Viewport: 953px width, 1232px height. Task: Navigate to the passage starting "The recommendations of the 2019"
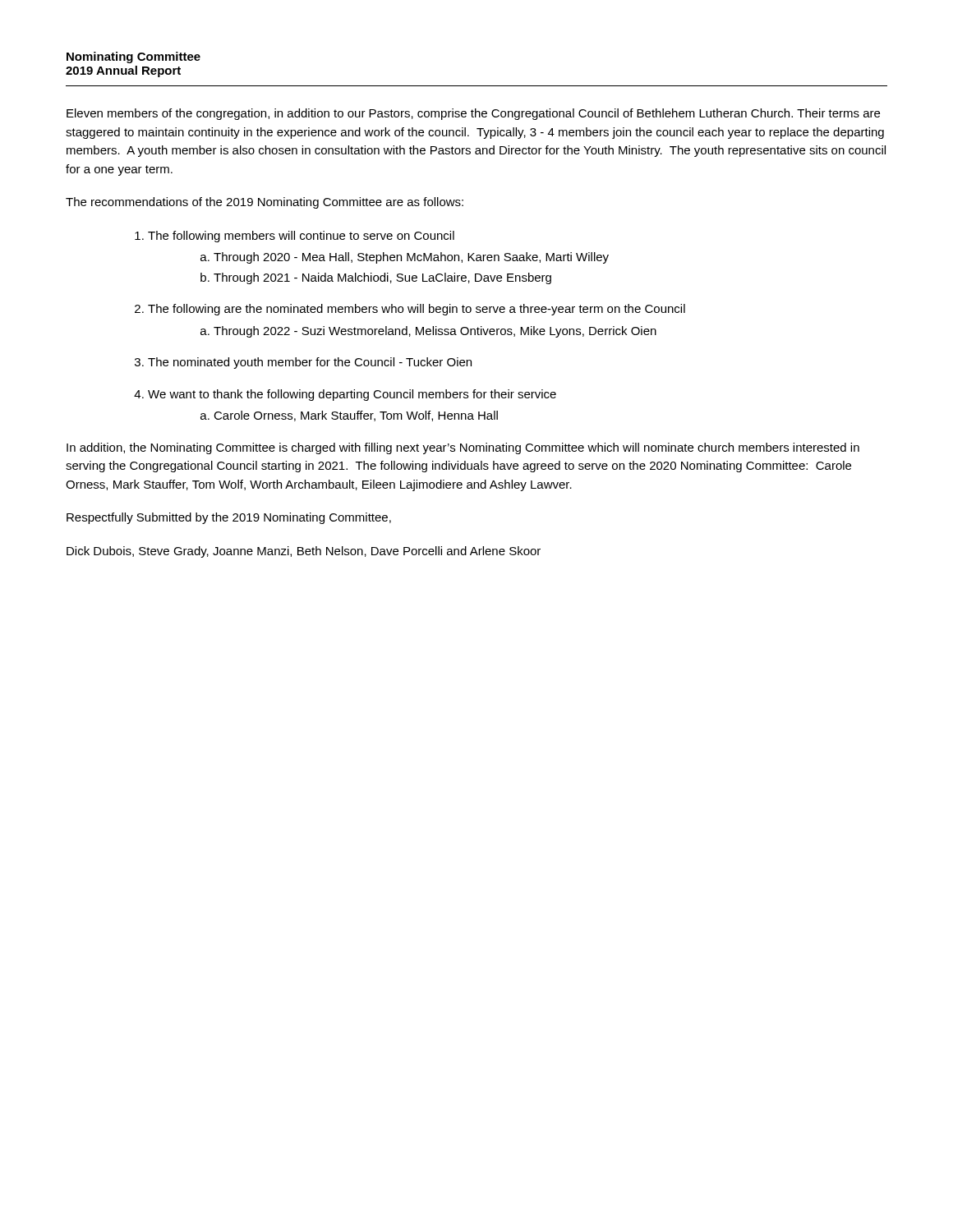pos(265,202)
